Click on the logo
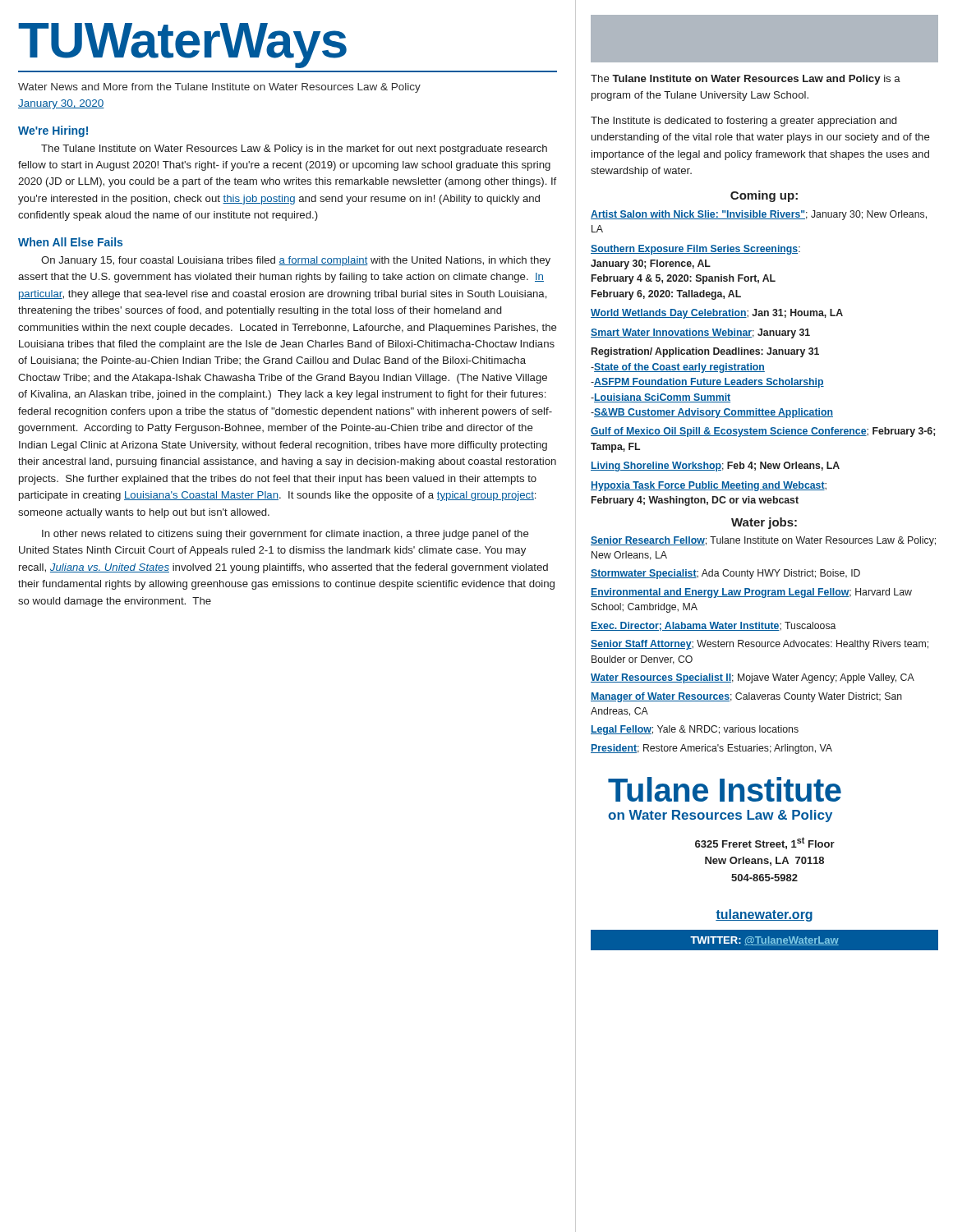 [x=764, y=796]
